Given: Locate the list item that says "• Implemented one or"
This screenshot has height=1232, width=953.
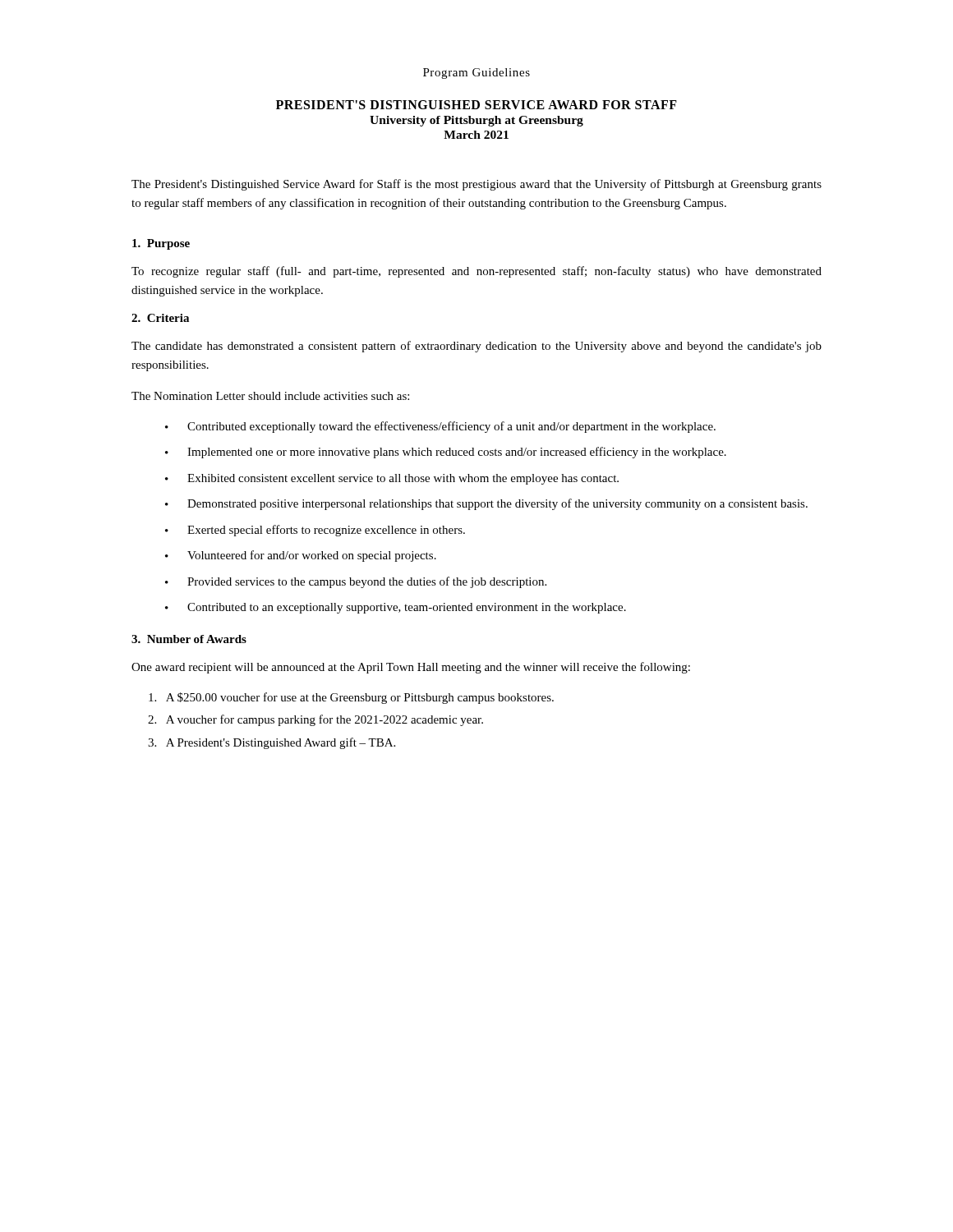Looking at the screenshot, I should click(493, 453).
